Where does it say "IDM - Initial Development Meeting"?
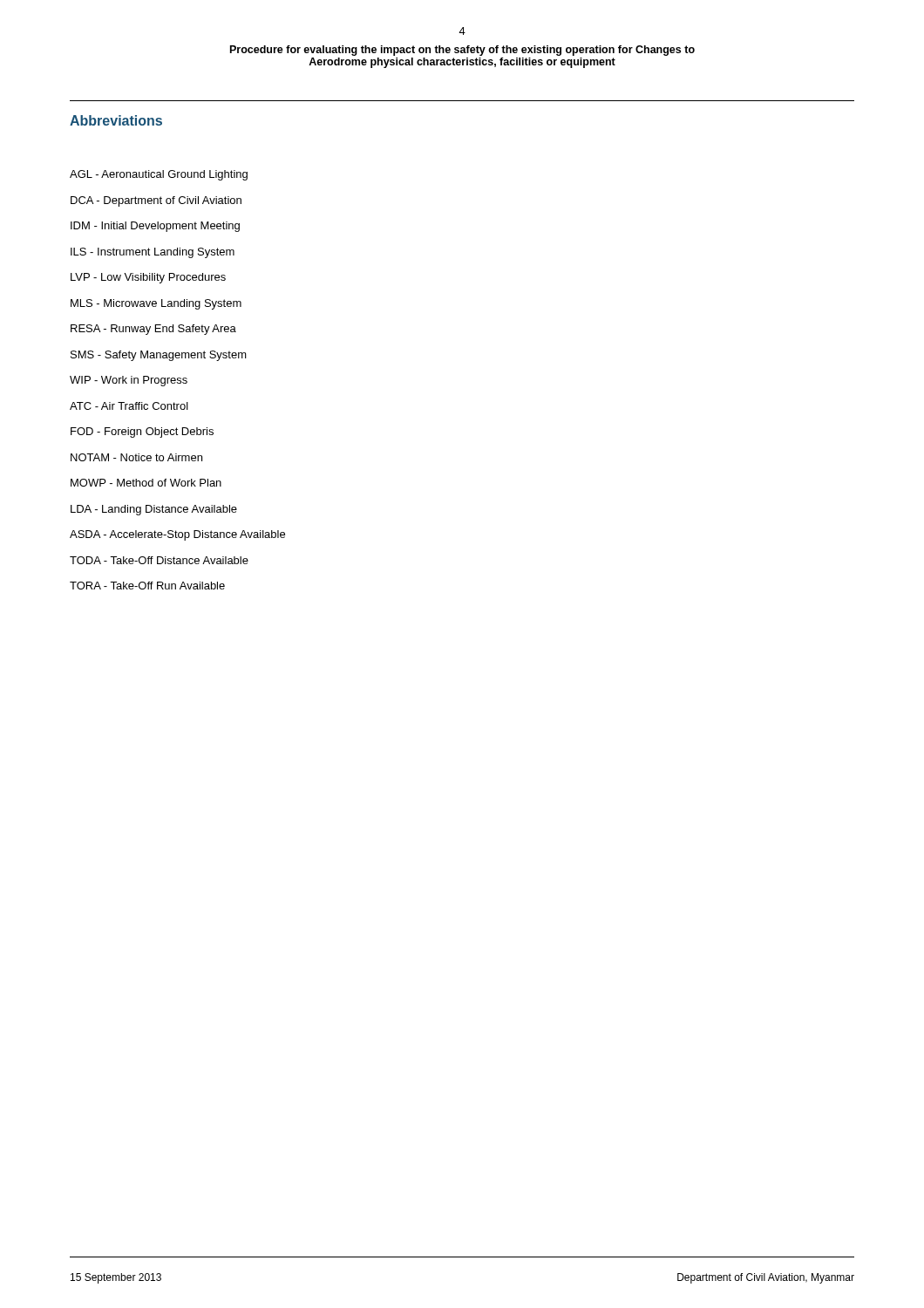 click(x=155, y=225)
